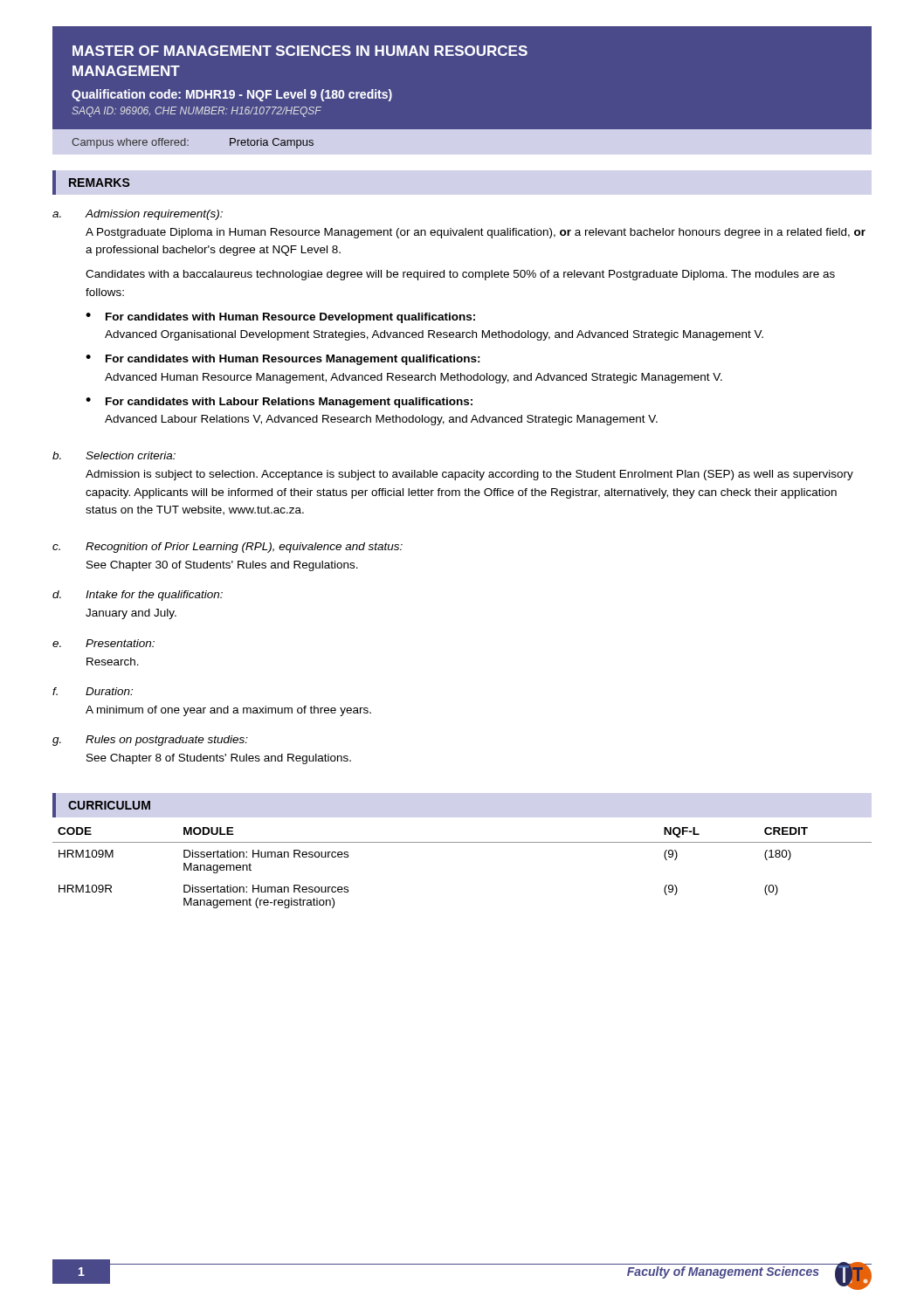
Task: Find "e. Presentation: Research." on this page
Action: 103,643
